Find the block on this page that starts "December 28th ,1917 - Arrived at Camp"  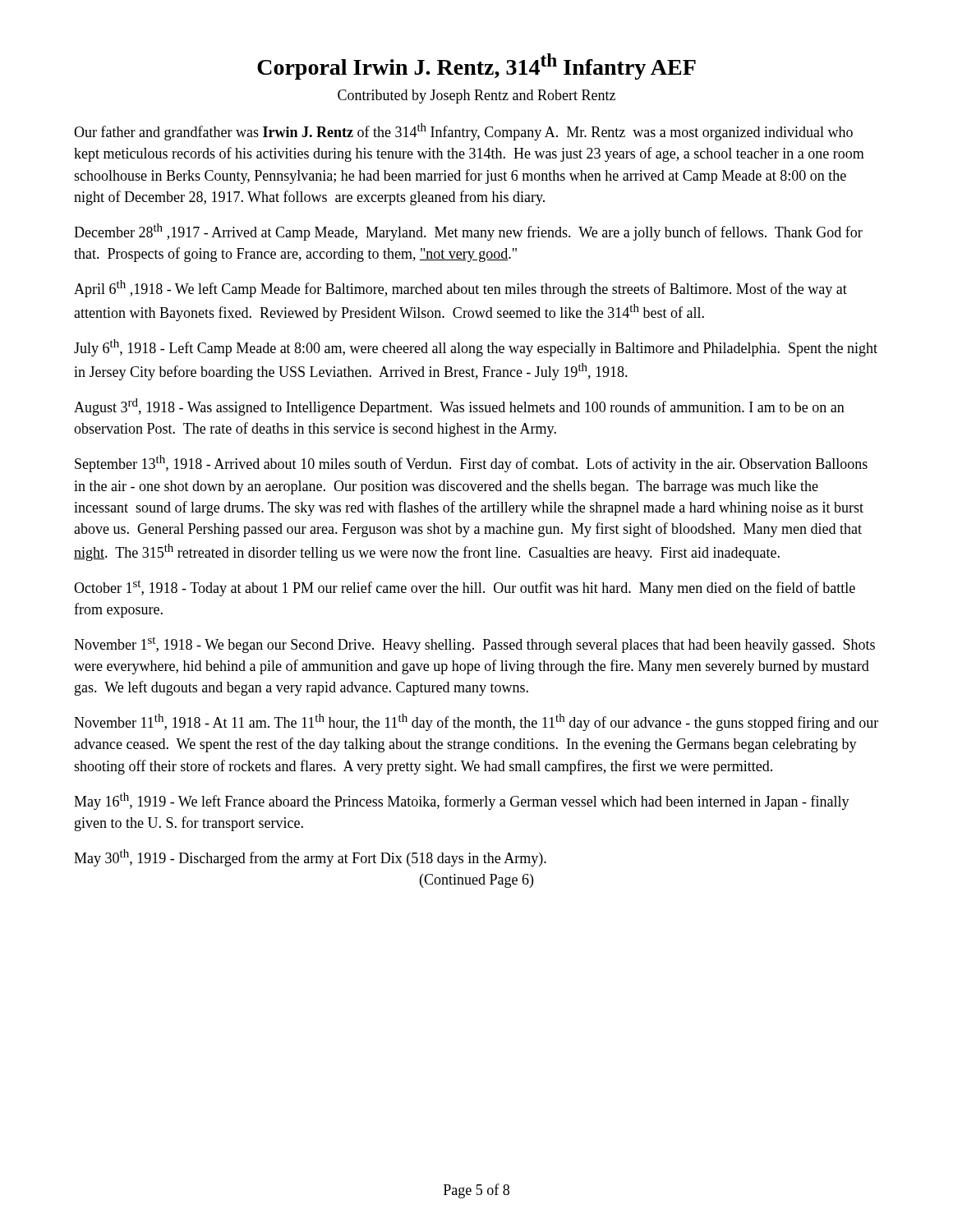[468, 241]
